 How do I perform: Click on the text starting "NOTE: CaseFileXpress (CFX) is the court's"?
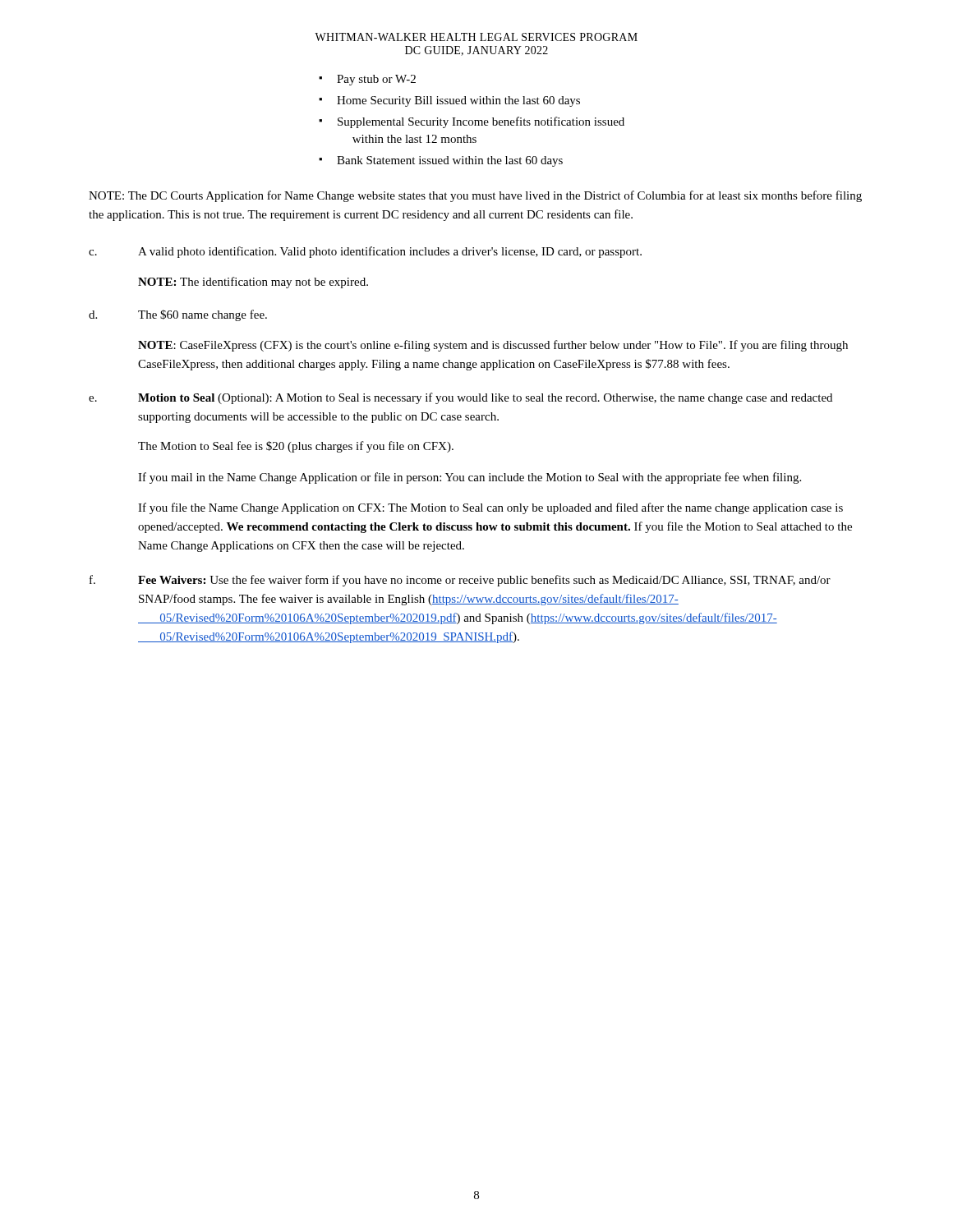(x=493, y=354)
